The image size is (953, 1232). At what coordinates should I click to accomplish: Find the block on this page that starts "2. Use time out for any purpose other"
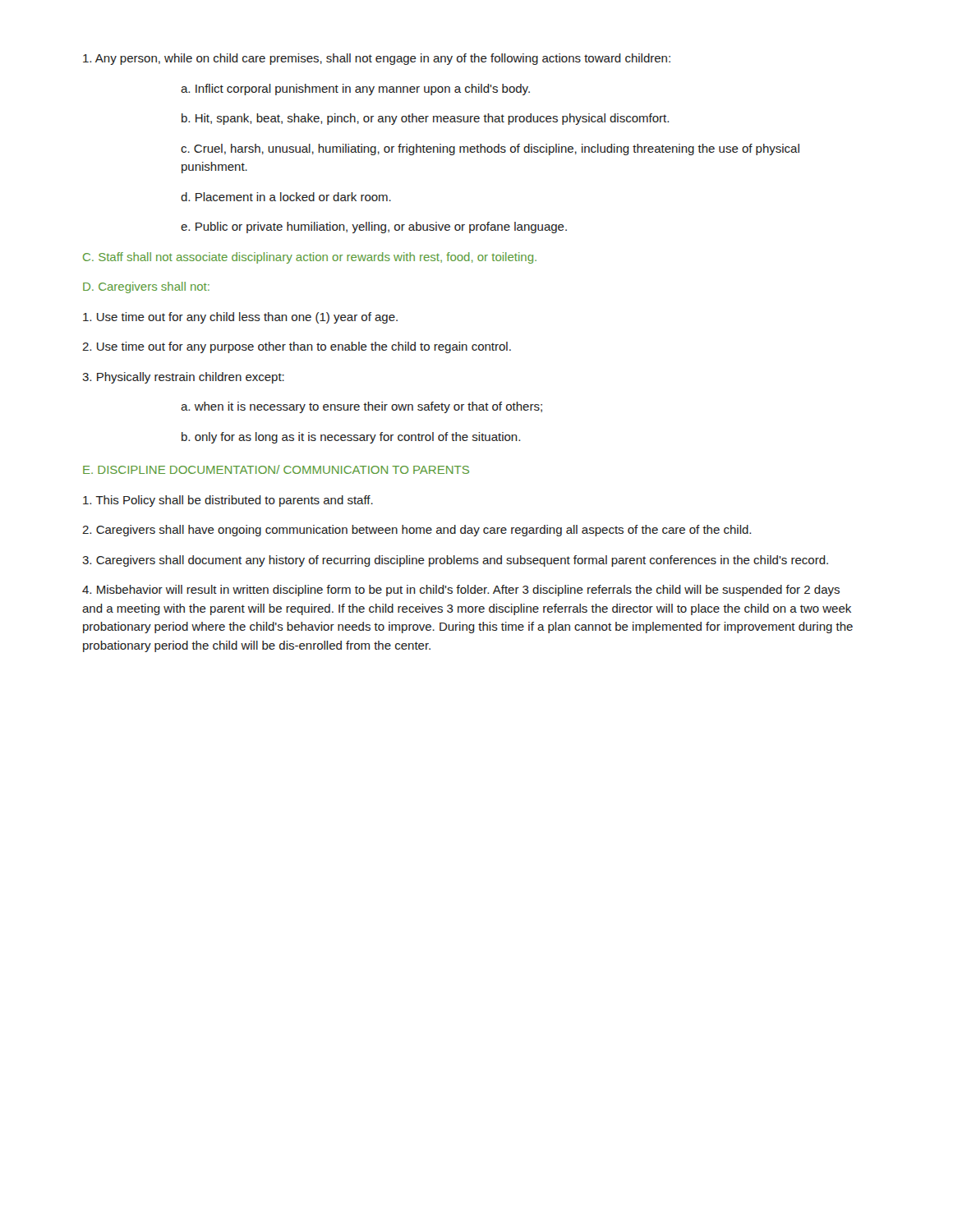[297, 346]
